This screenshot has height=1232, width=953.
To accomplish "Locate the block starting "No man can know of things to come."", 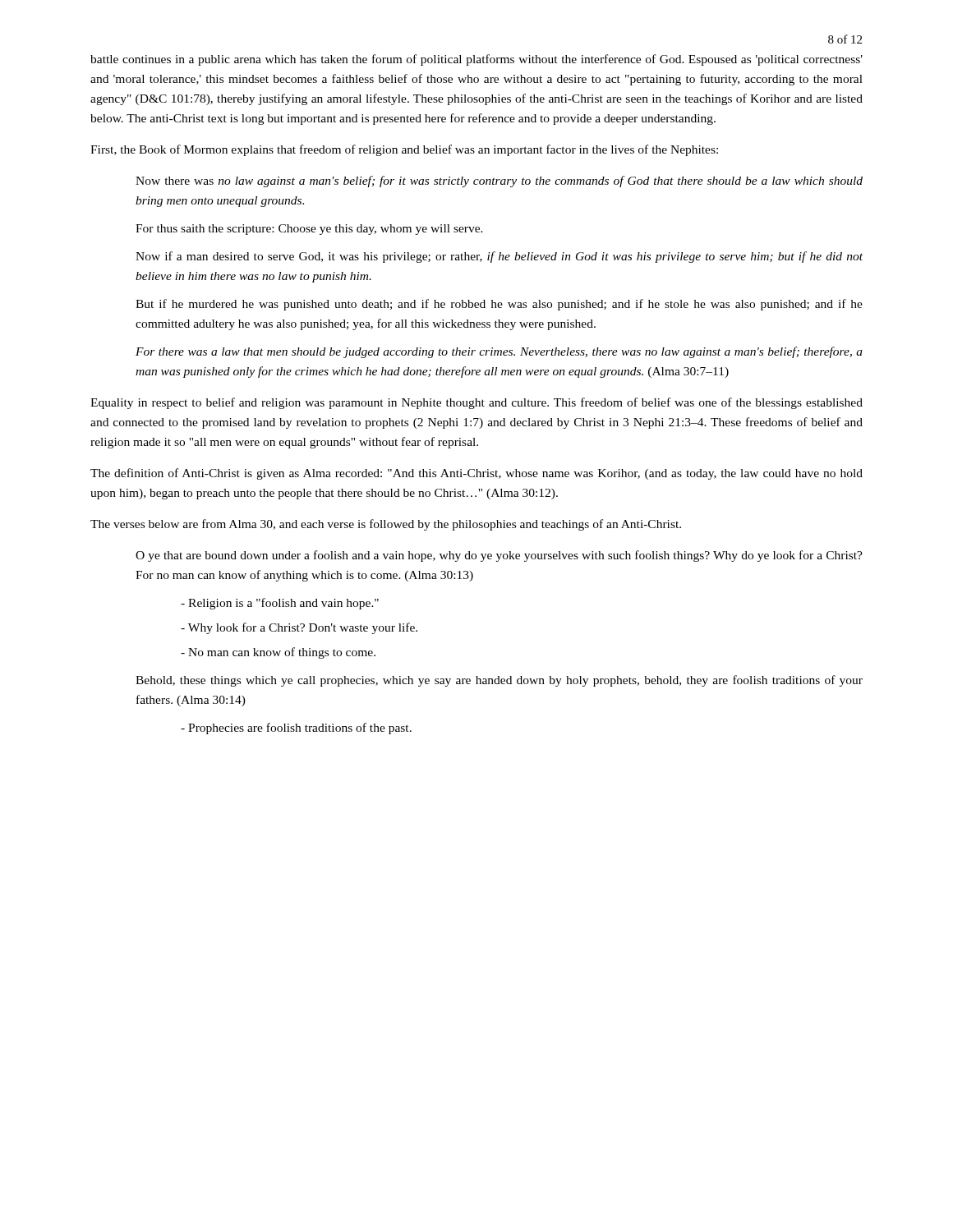I will [279, 652].
